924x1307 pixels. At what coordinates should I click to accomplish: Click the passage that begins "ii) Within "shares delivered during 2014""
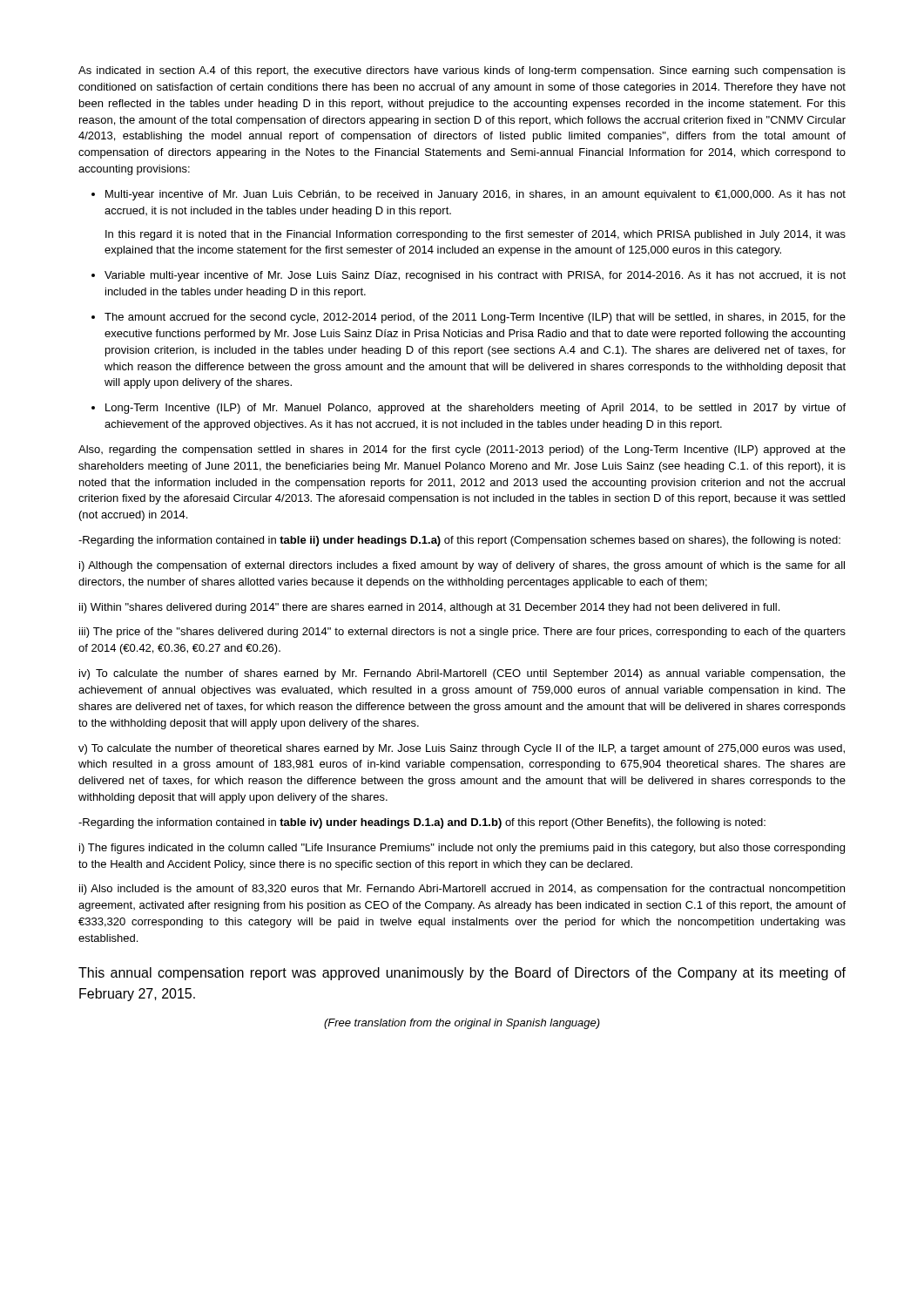pos(462,607)
